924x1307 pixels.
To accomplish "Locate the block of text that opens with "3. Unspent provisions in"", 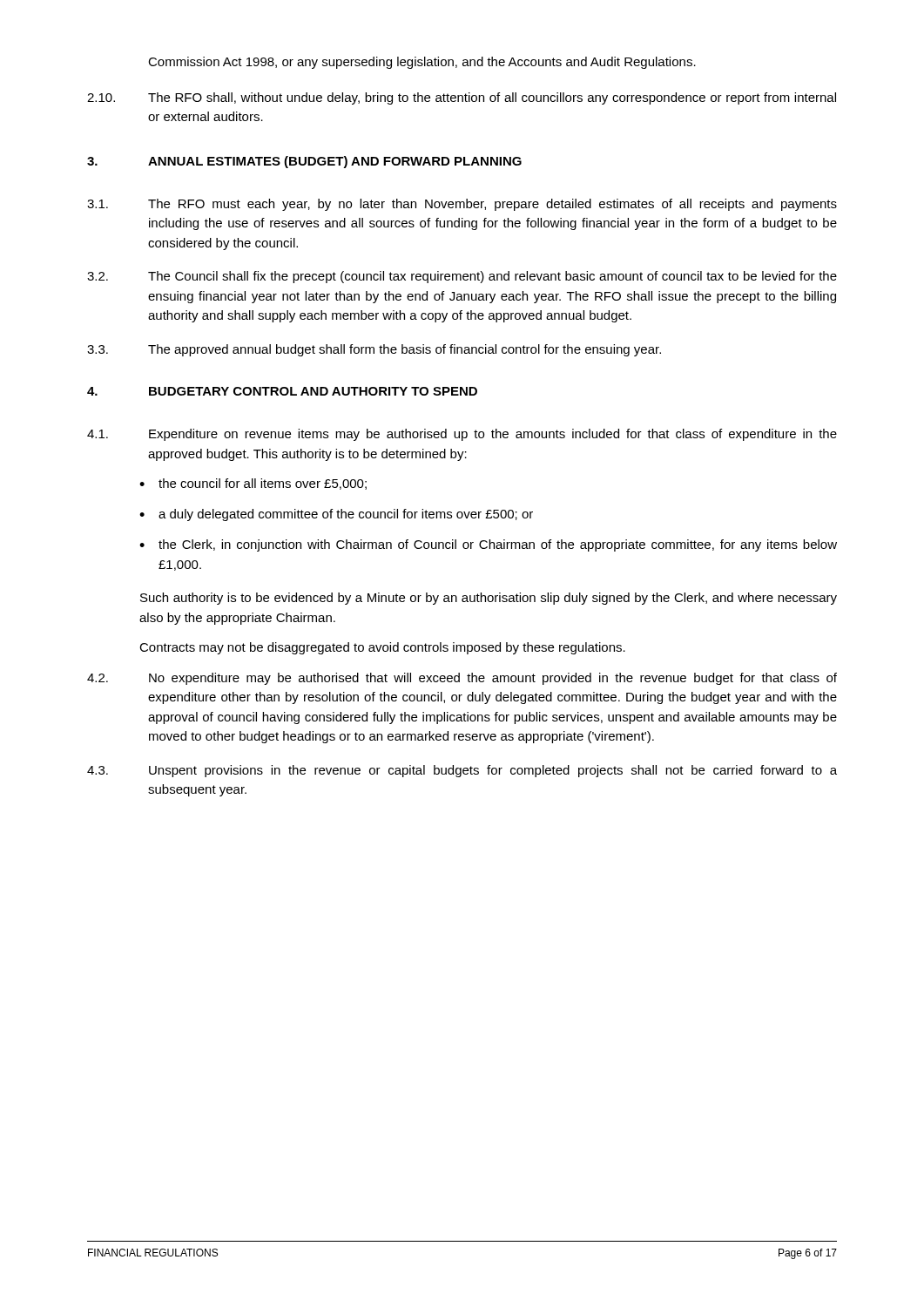I will (462, 780).
